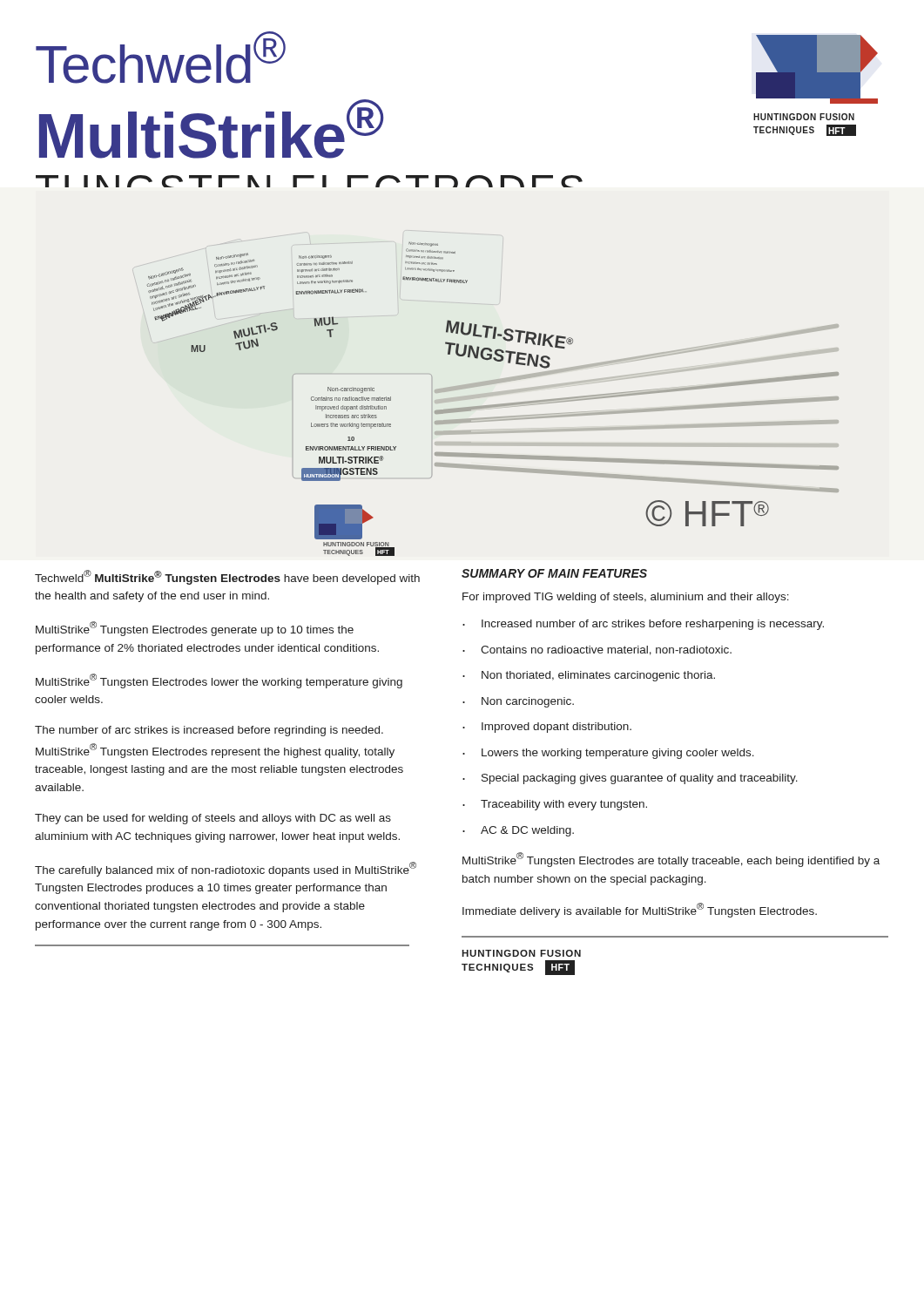Click on the list item that reads "· Non carcinogenic."

[x=518, y=702]
